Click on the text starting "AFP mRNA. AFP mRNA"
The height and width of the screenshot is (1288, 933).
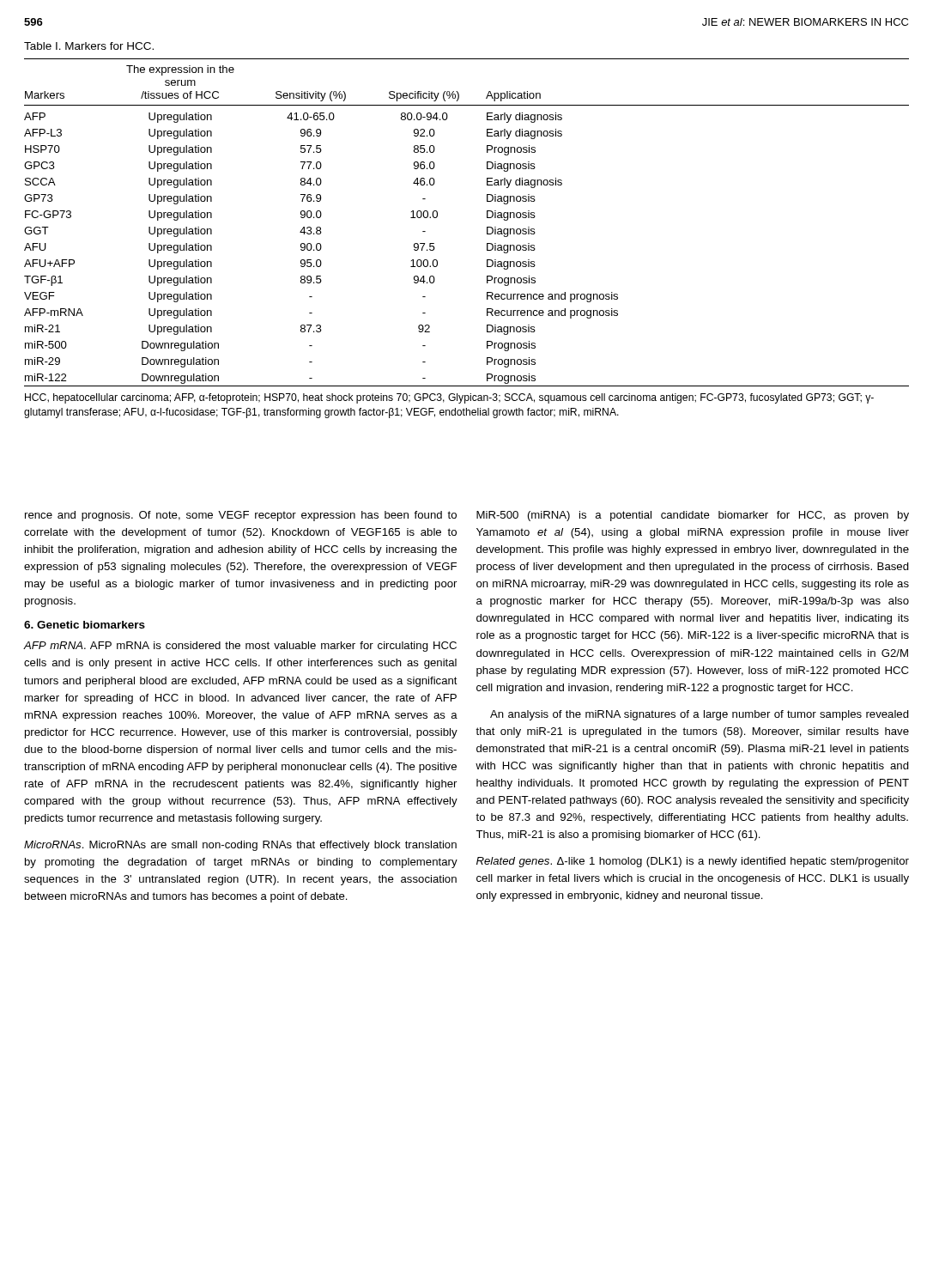241,732
